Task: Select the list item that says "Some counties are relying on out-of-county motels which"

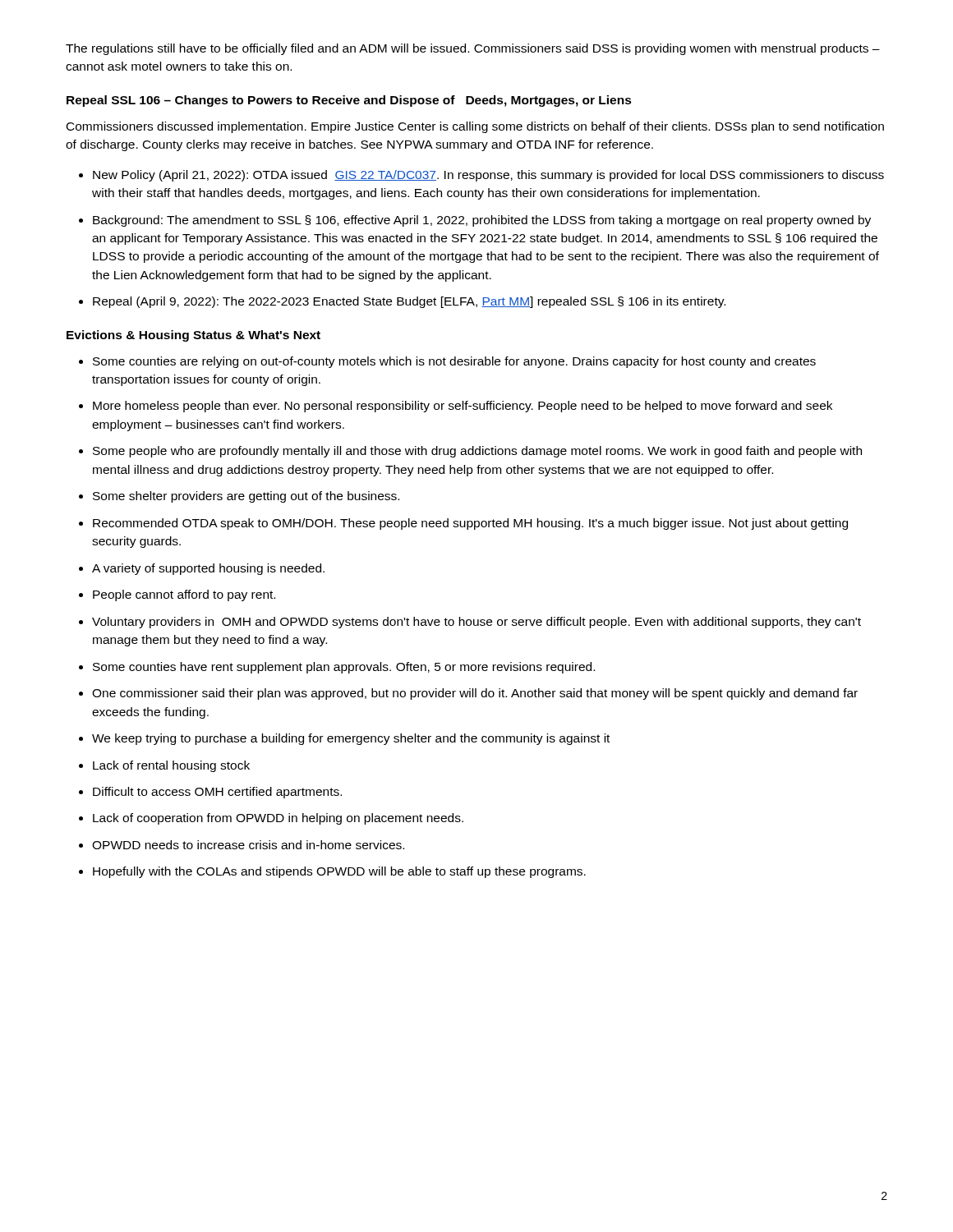Action: click(454, 370)
